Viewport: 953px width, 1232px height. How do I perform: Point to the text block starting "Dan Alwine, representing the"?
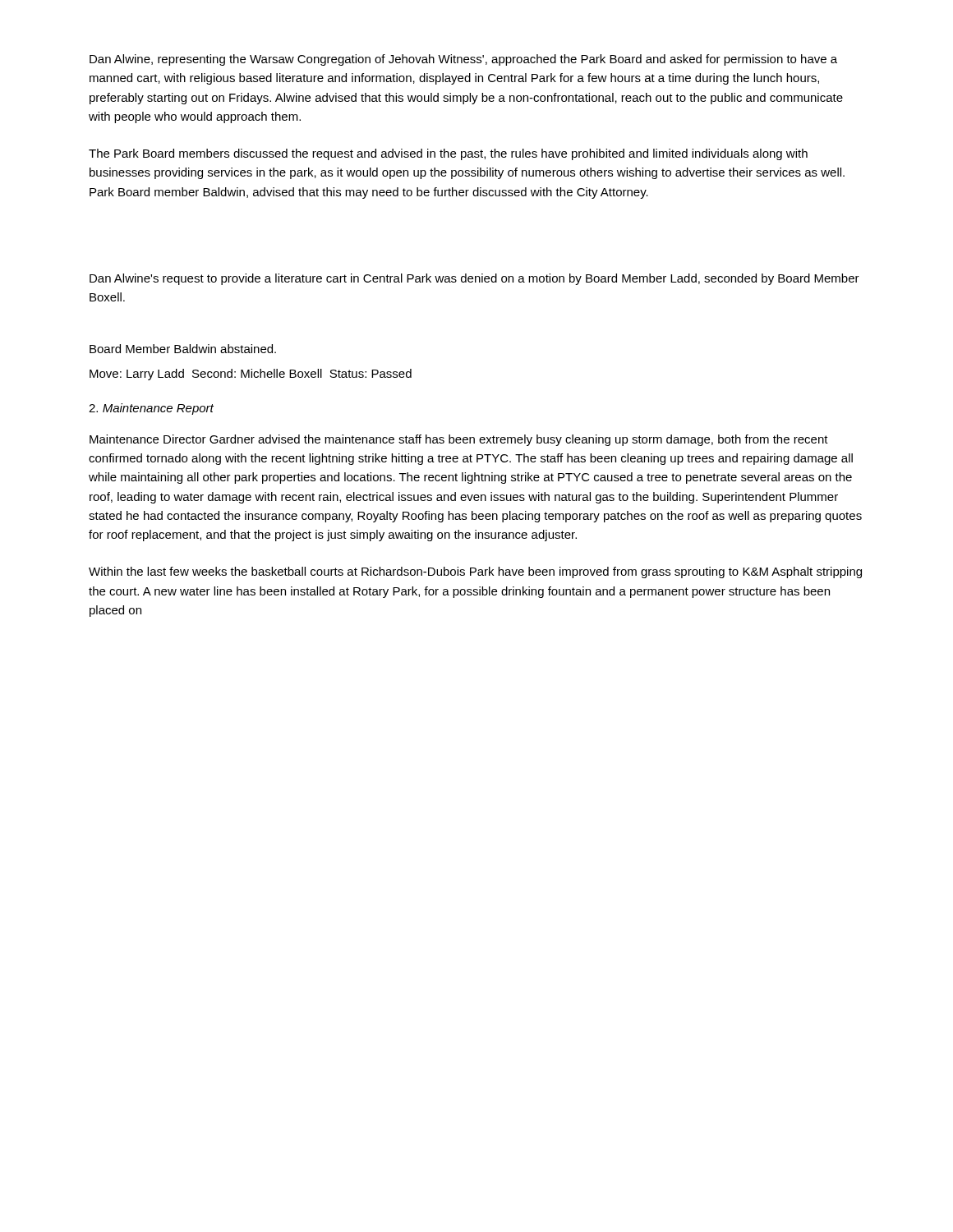466,87
